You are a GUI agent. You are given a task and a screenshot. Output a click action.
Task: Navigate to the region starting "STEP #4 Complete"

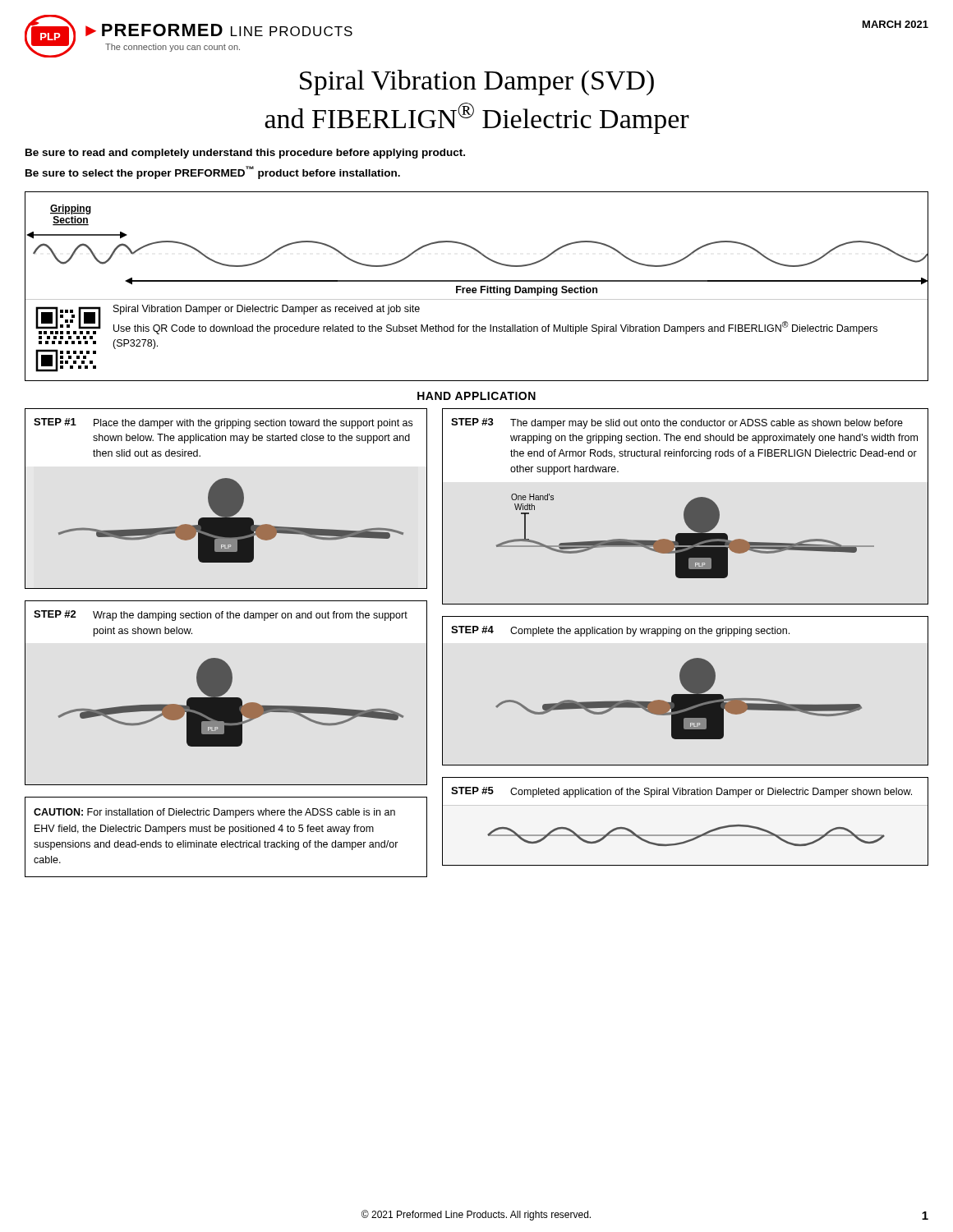[685, 691]
